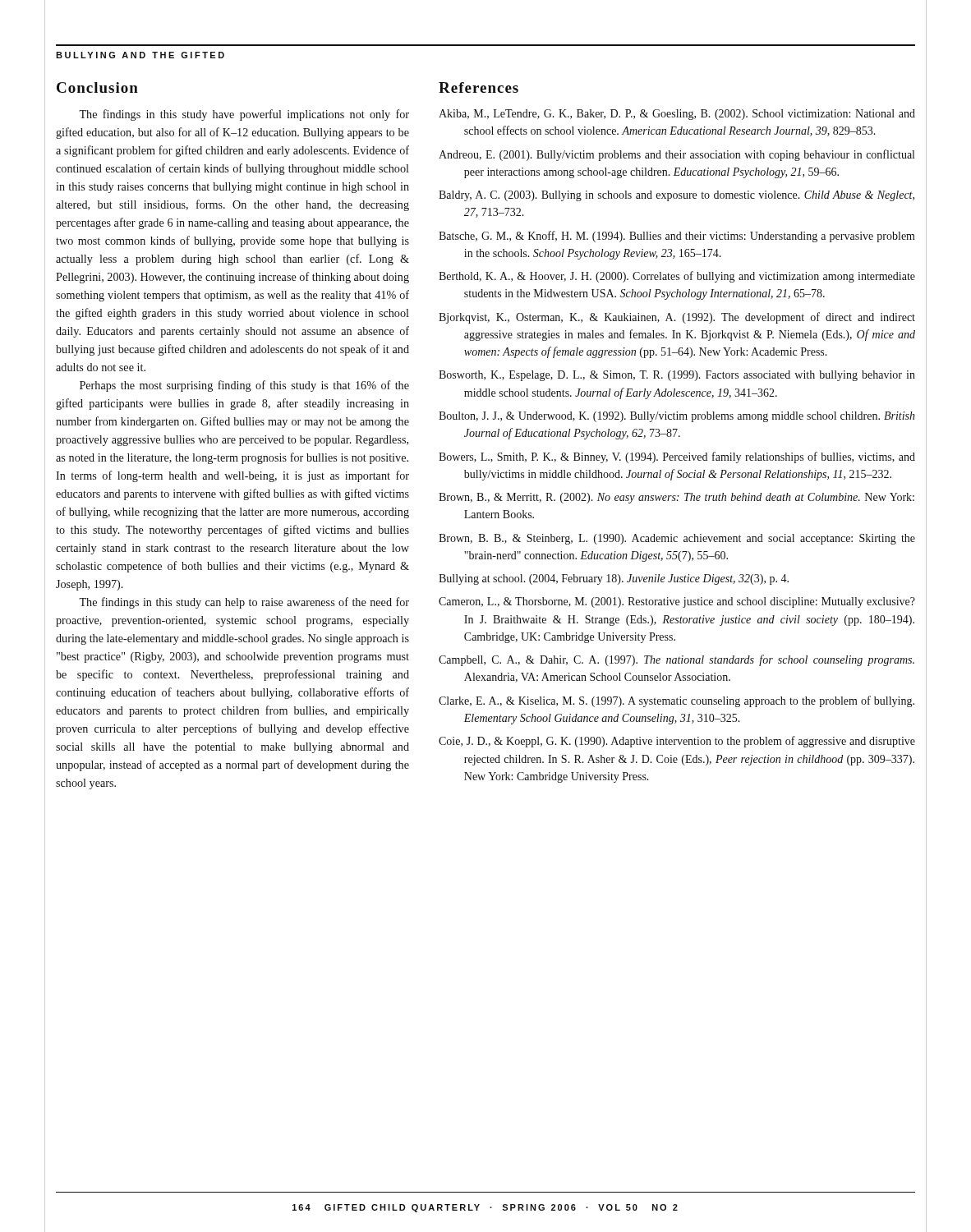The image size is (971, 1232).
Task: Locate the block of text that opens with "Perhaps the most surprising finding of this"
Action: tap(232, 485)
